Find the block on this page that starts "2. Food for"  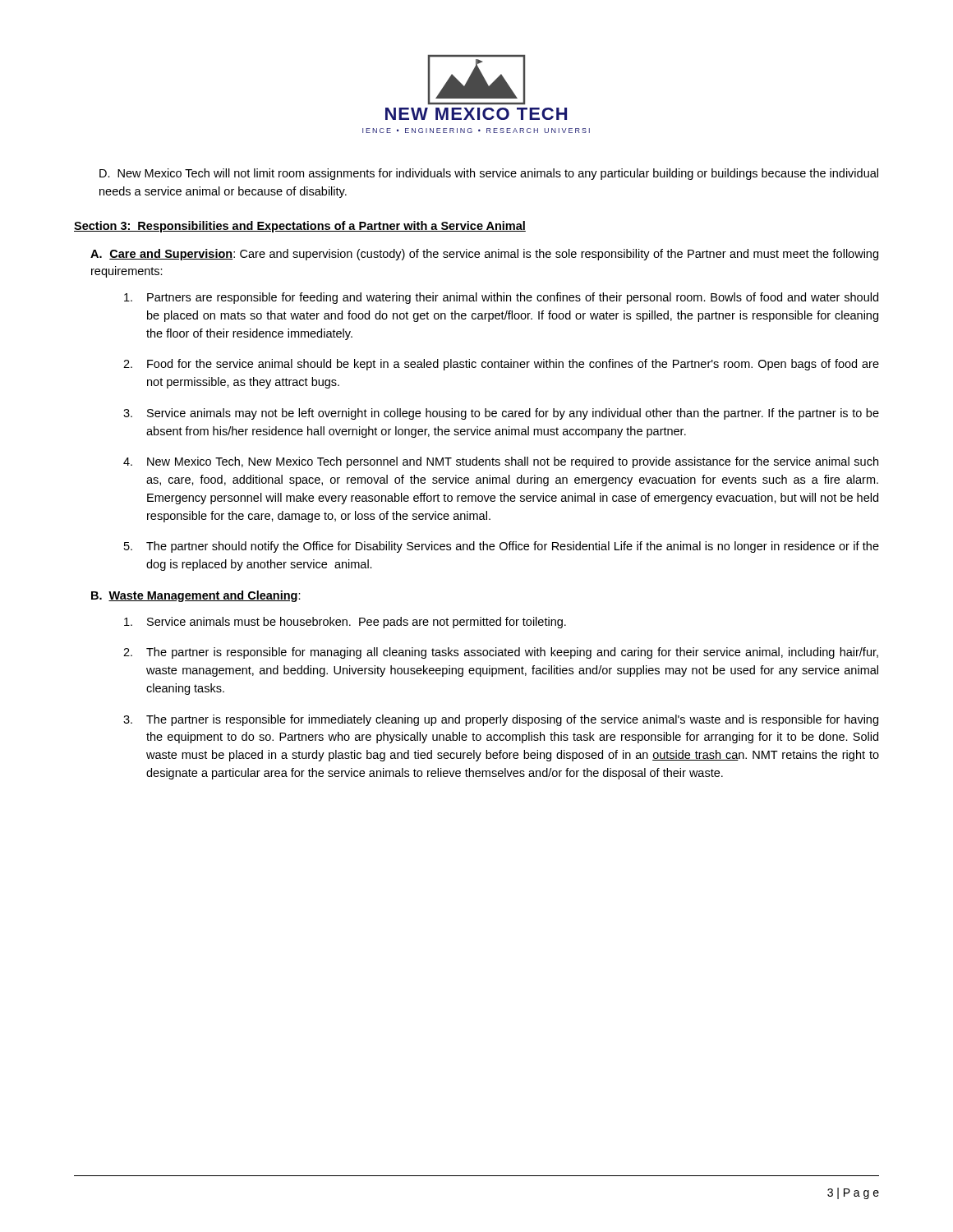click(x=501, y=374)
